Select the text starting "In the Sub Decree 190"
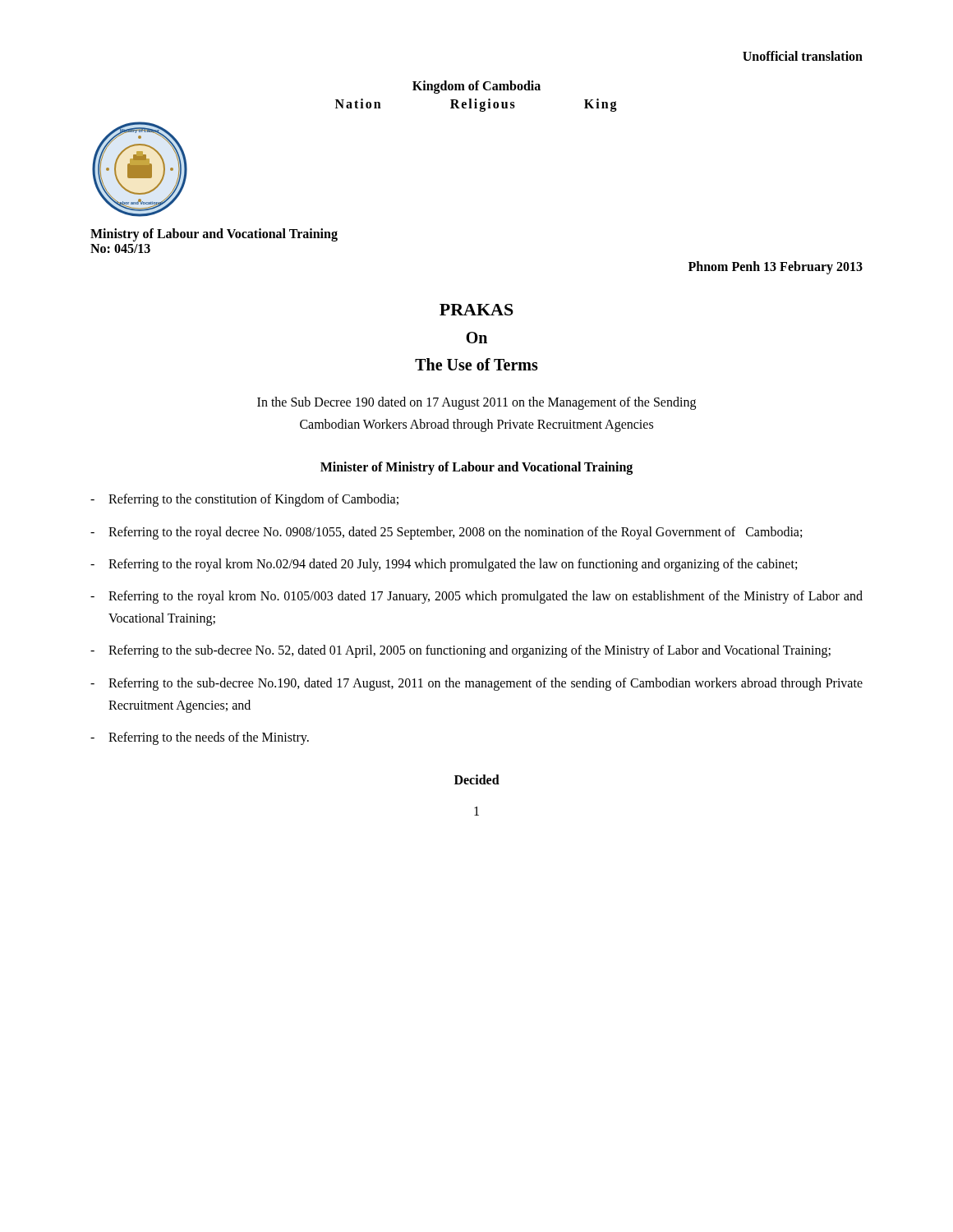 (476, 413)
